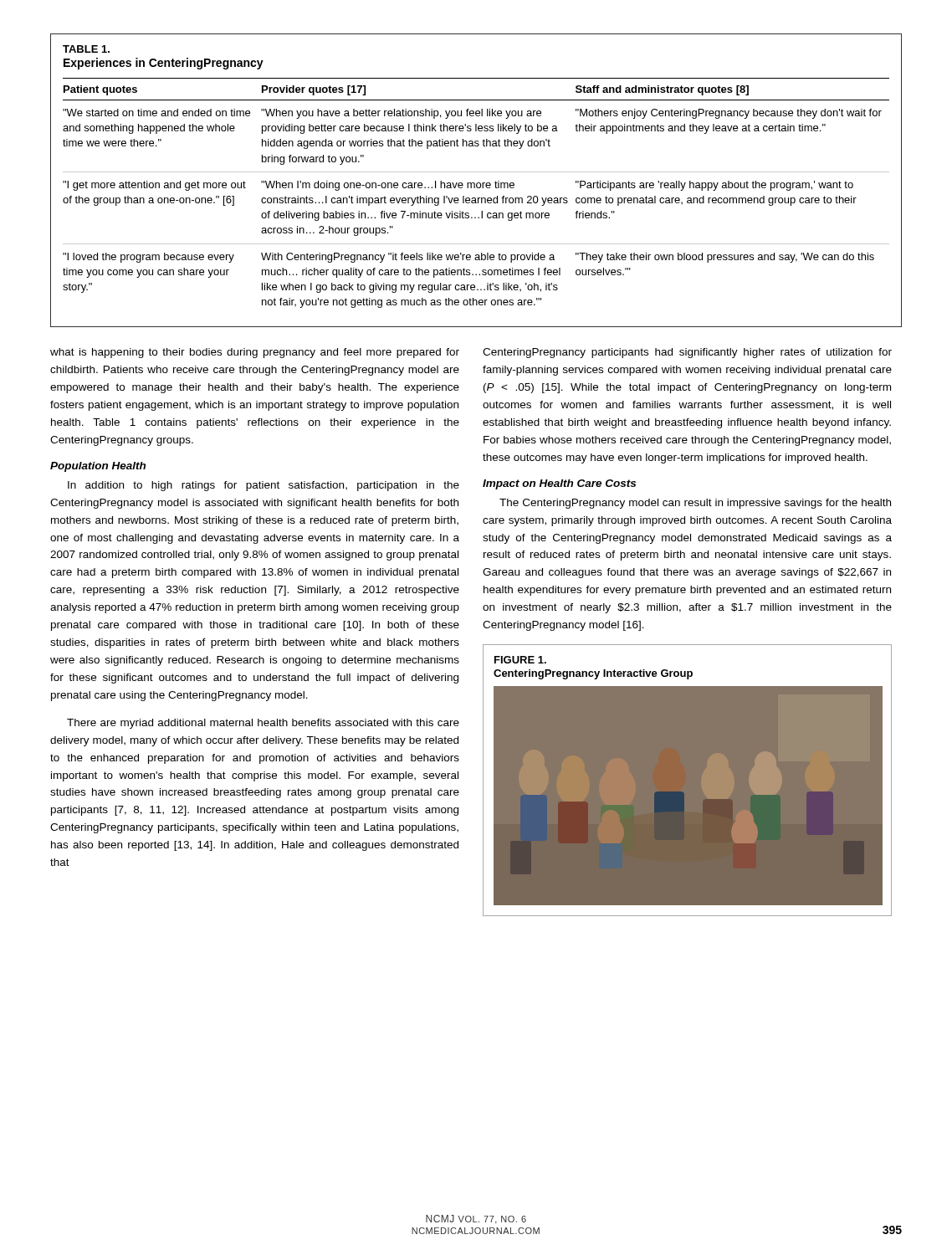
Task: Find the section header that says "Impact on Health"
Action: (560, 483)
